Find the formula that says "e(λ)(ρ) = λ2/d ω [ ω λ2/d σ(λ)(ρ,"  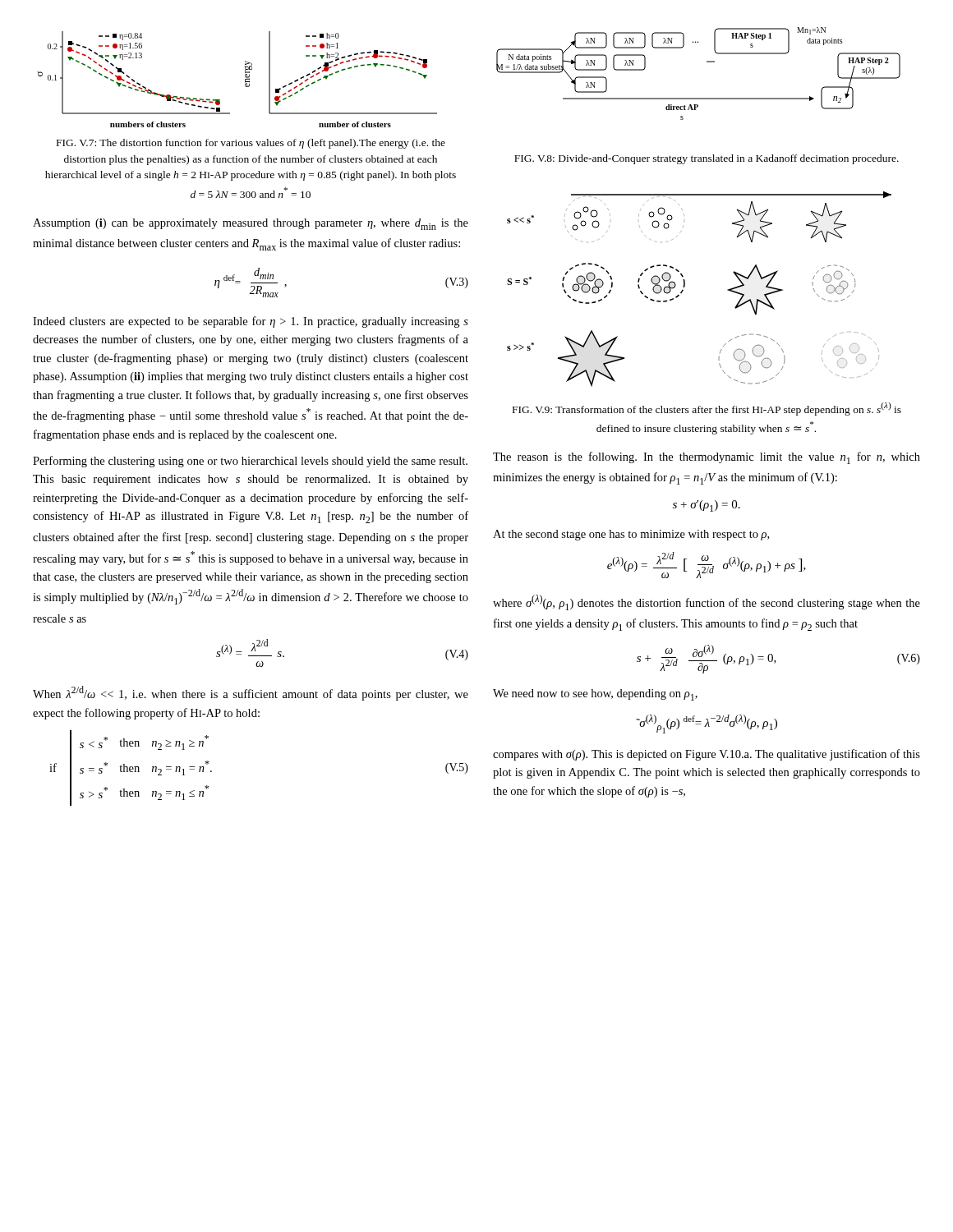tap(707, 566)
